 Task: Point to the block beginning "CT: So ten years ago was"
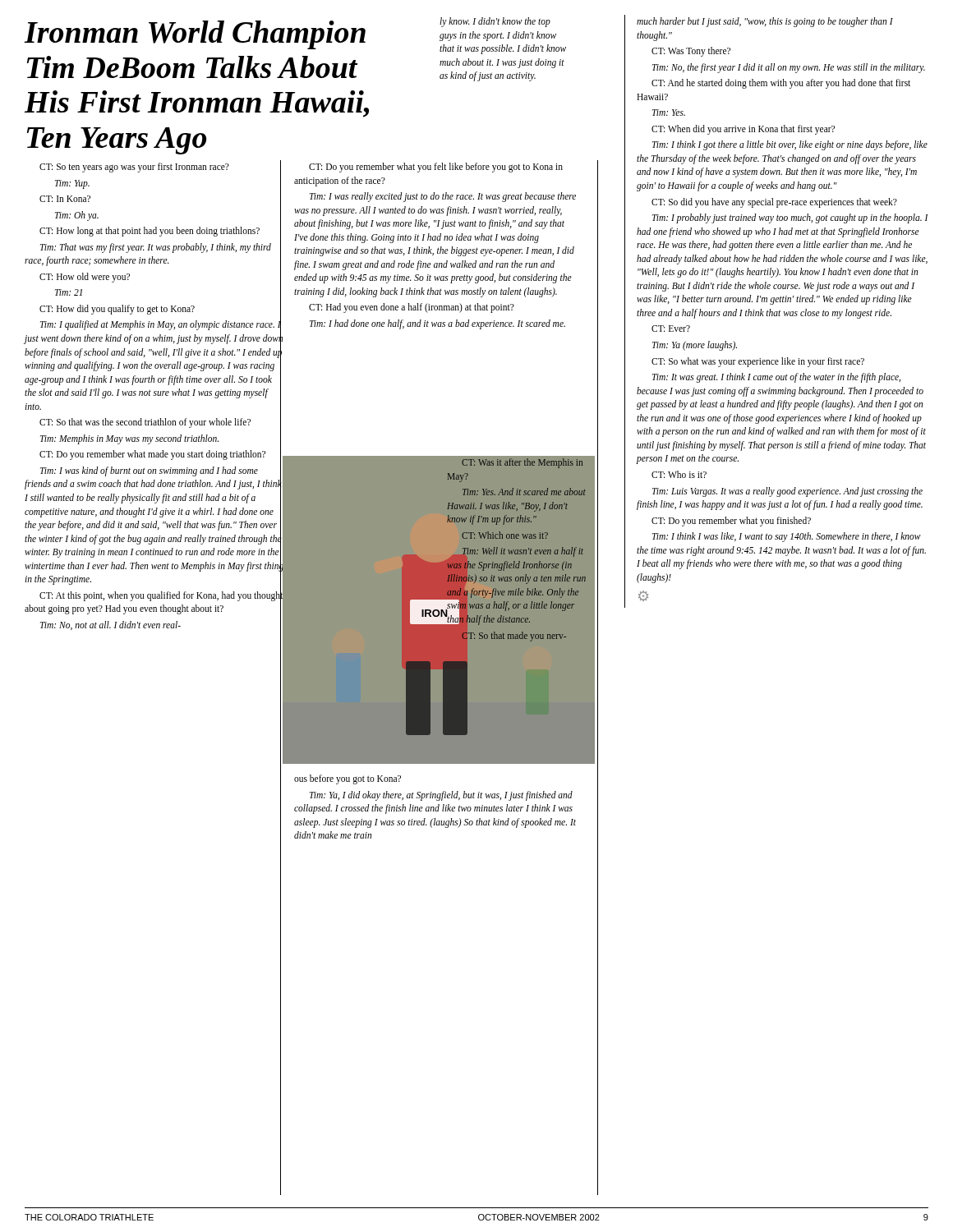coord(154,396)
